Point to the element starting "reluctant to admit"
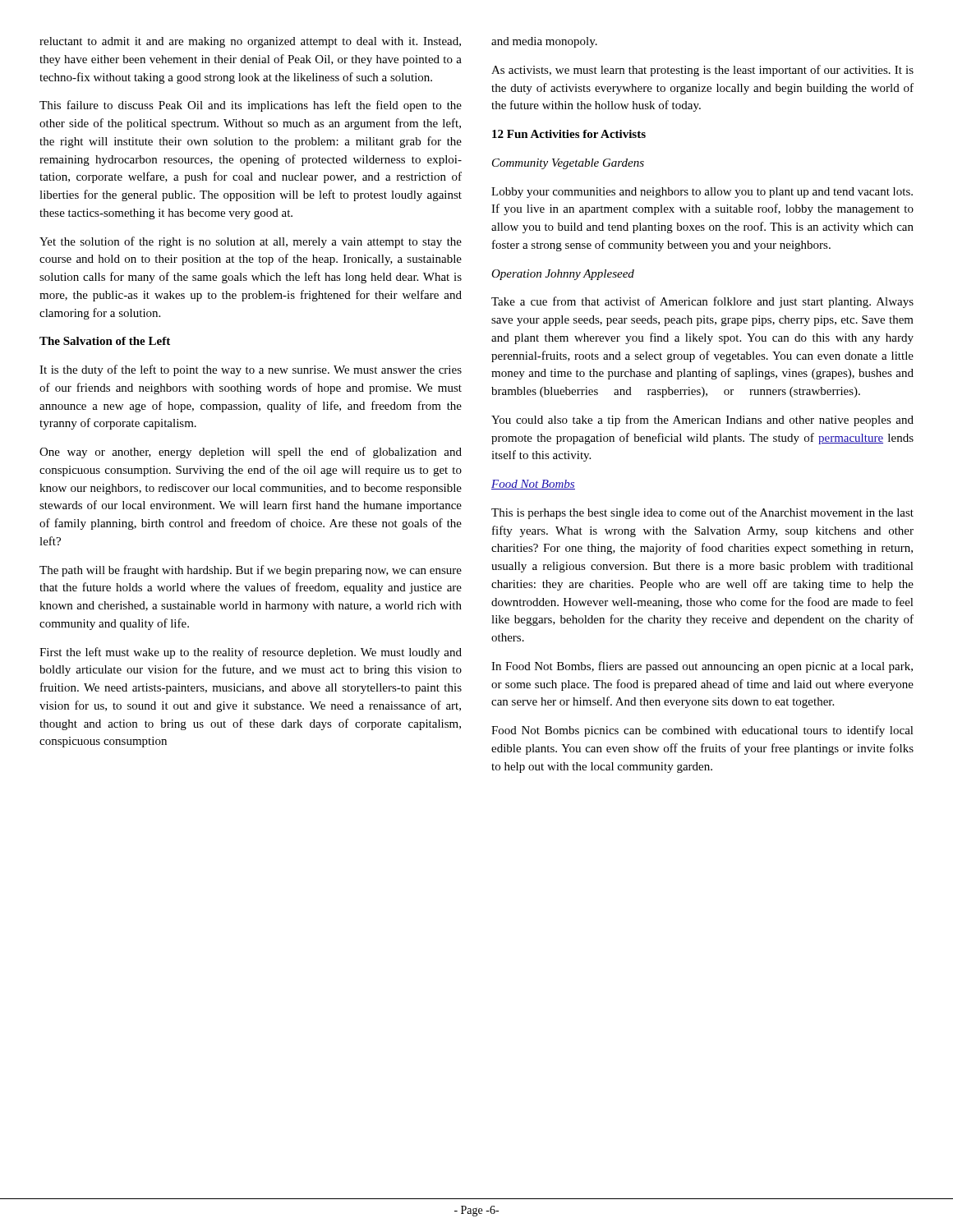The image size is (953, 1232). (251, 60)
